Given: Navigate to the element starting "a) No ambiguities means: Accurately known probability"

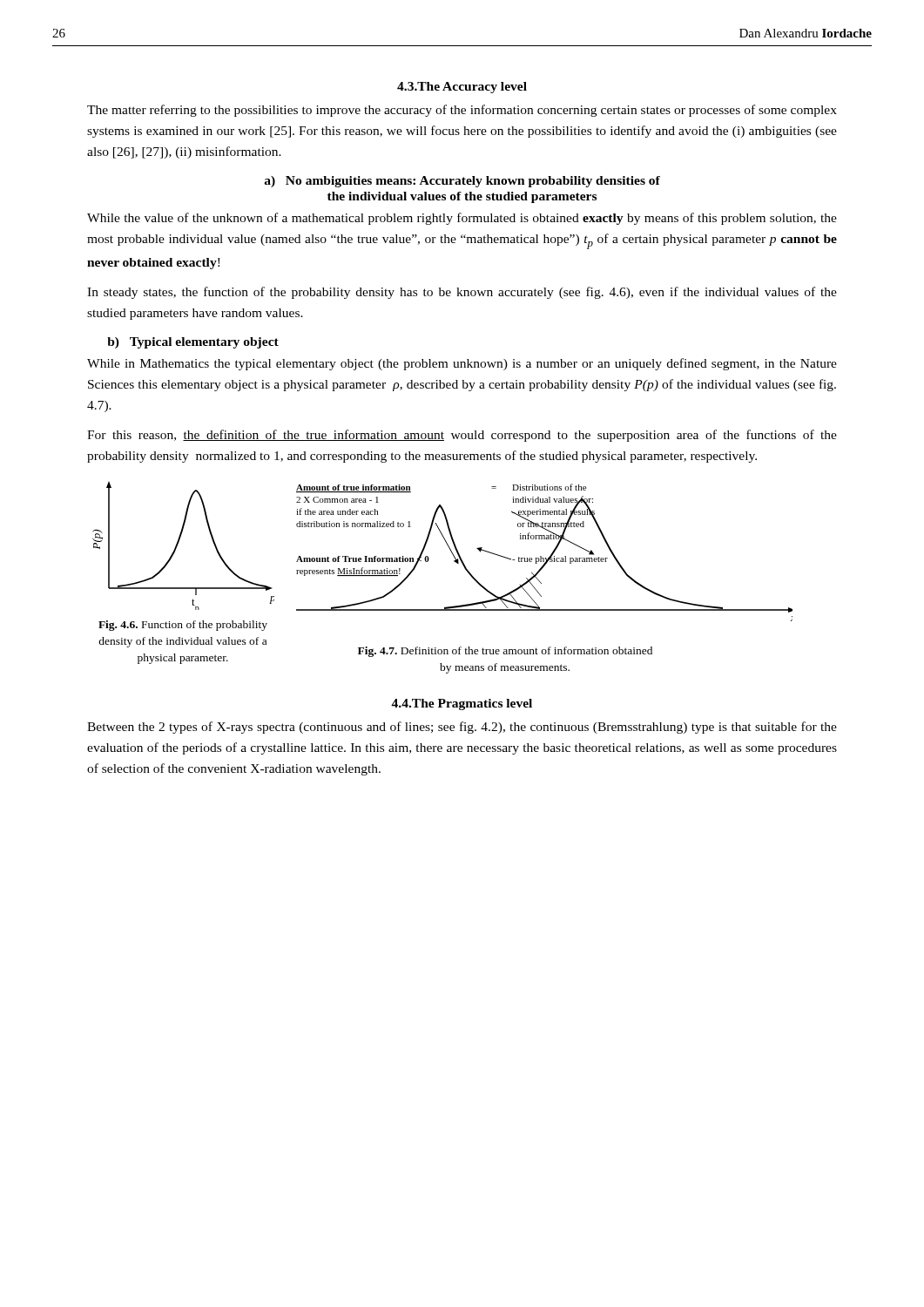Looking at the screenshot, I should pyautogui.click(x=462, y=188).
